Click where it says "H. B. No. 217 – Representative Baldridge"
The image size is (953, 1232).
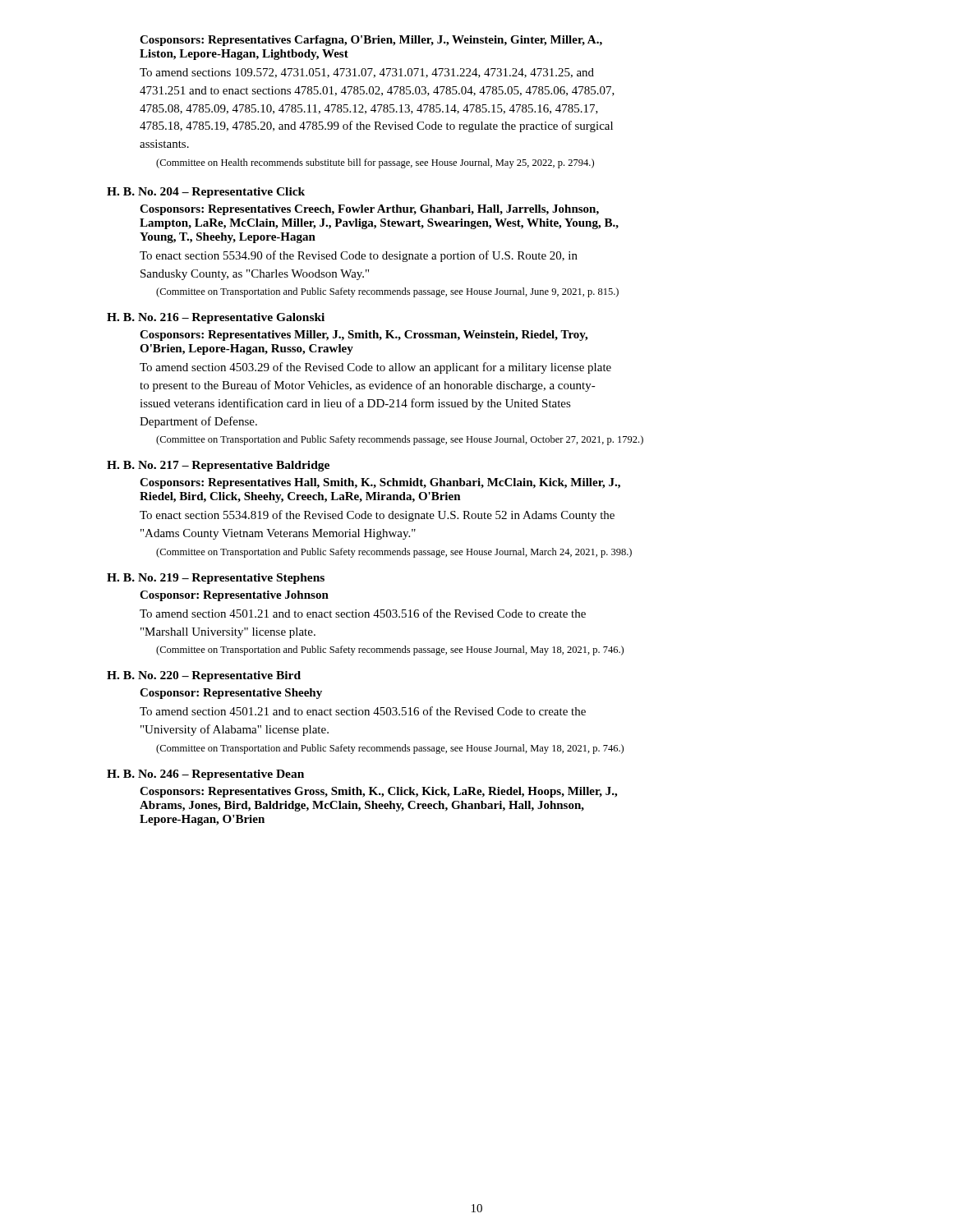(218, 466)
